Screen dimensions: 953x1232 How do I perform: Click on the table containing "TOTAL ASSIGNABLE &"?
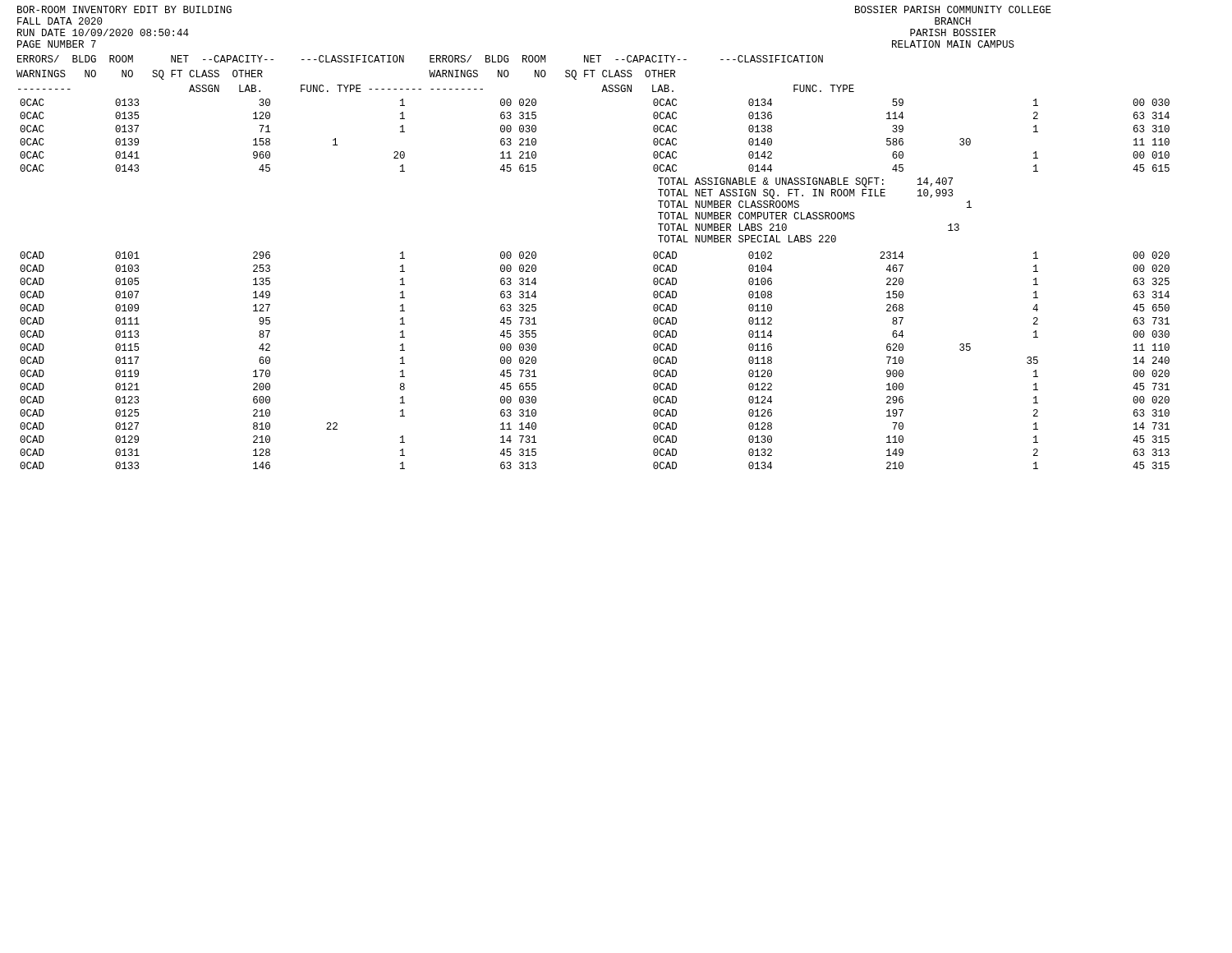tap(616, 263)
